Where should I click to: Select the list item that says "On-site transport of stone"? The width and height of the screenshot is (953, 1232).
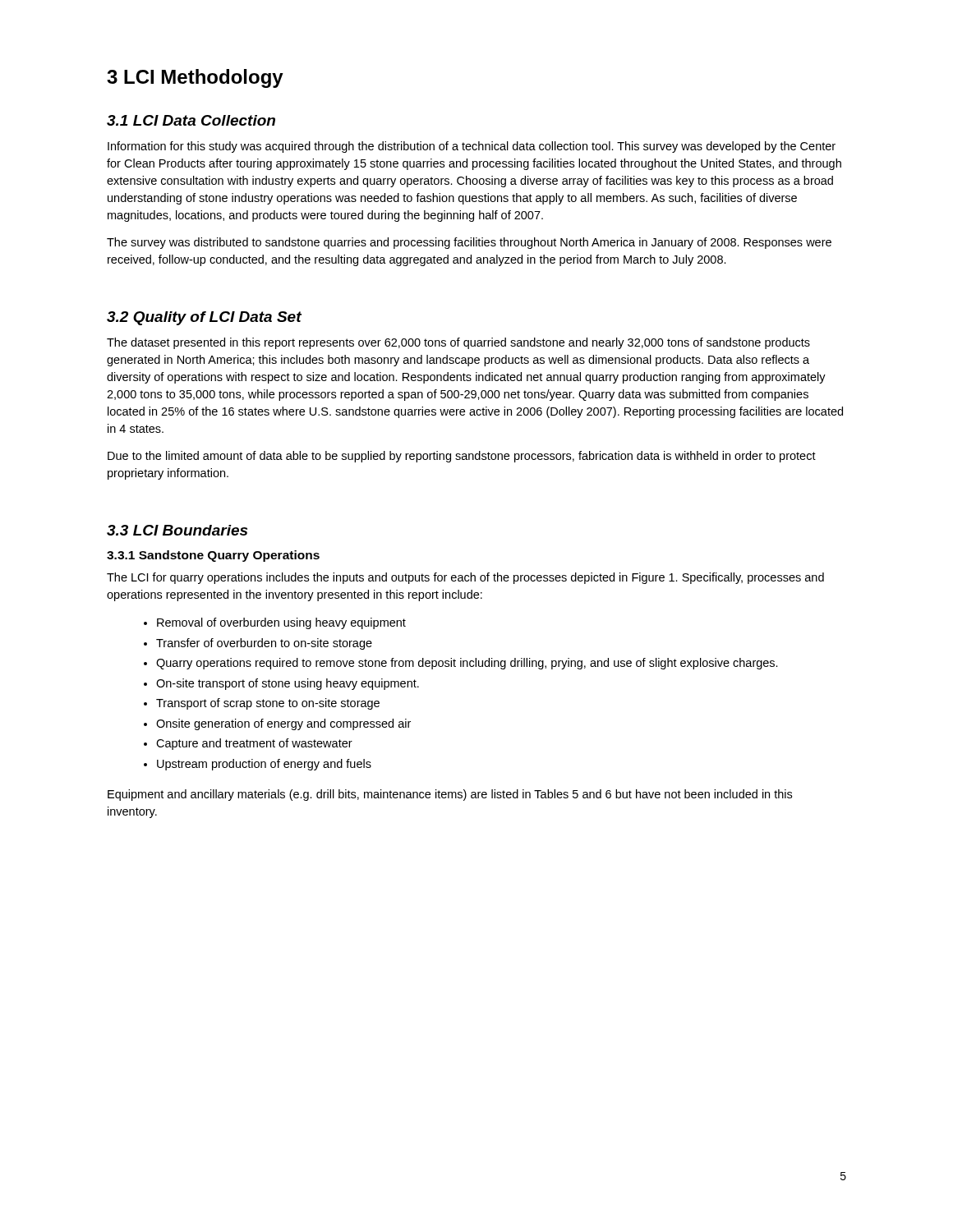pyautogui.click(x=288, y=683)
